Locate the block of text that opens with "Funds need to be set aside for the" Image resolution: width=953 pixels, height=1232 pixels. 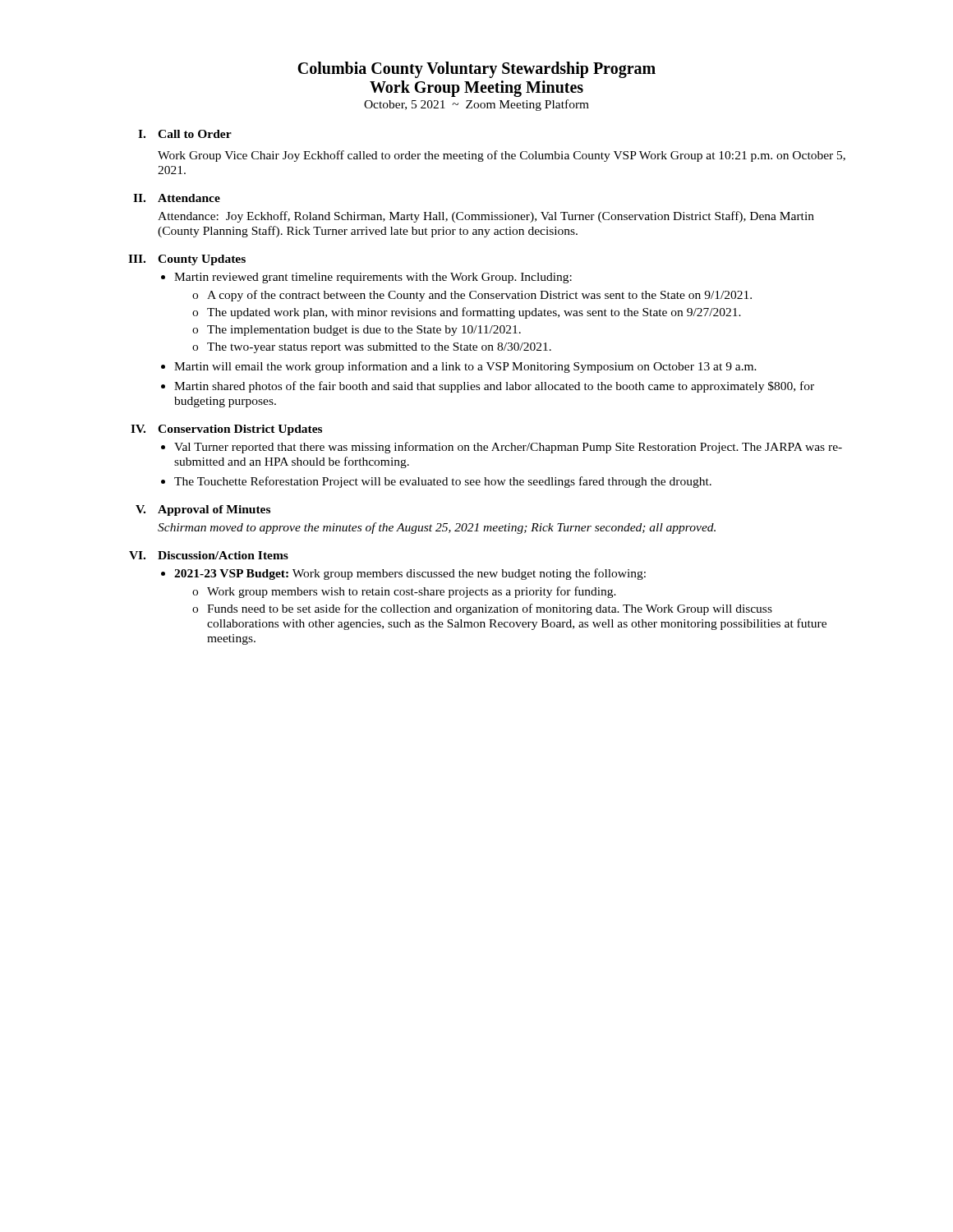click(517, 623)
